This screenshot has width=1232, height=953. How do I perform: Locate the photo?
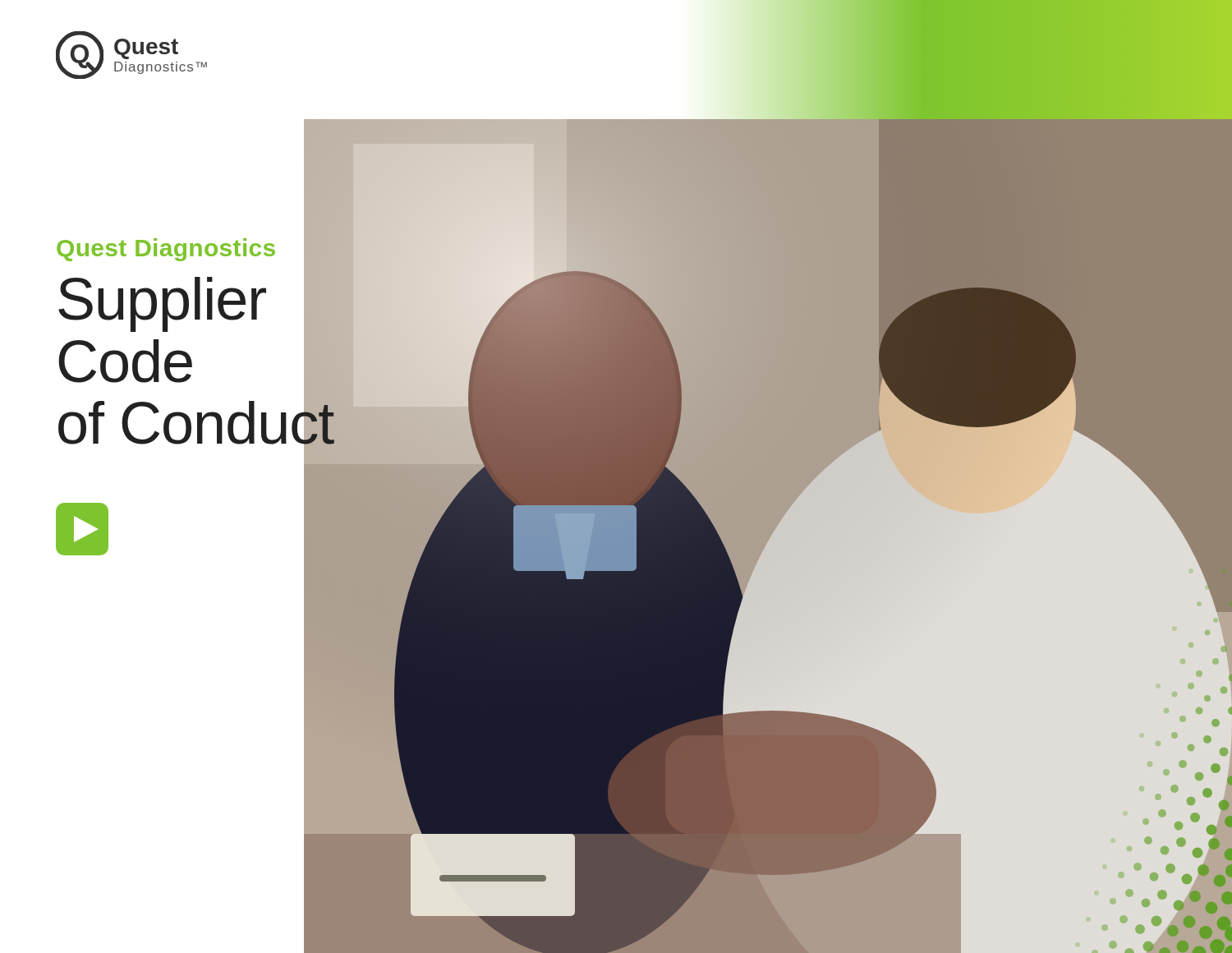pyautogui.click(x=768, y=536)
